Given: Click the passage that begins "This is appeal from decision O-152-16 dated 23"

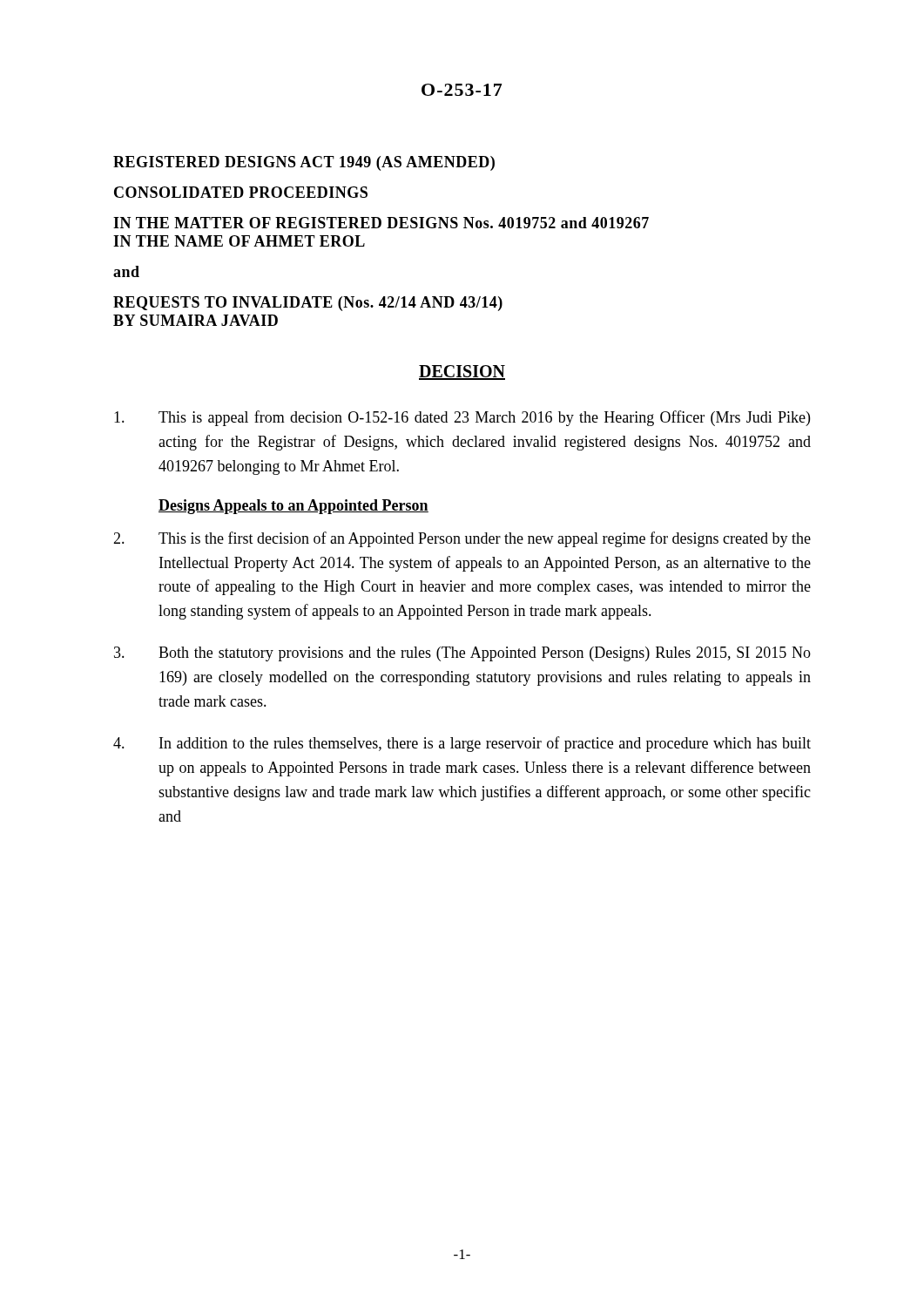Looking at the screenshot, I should 462,442.
